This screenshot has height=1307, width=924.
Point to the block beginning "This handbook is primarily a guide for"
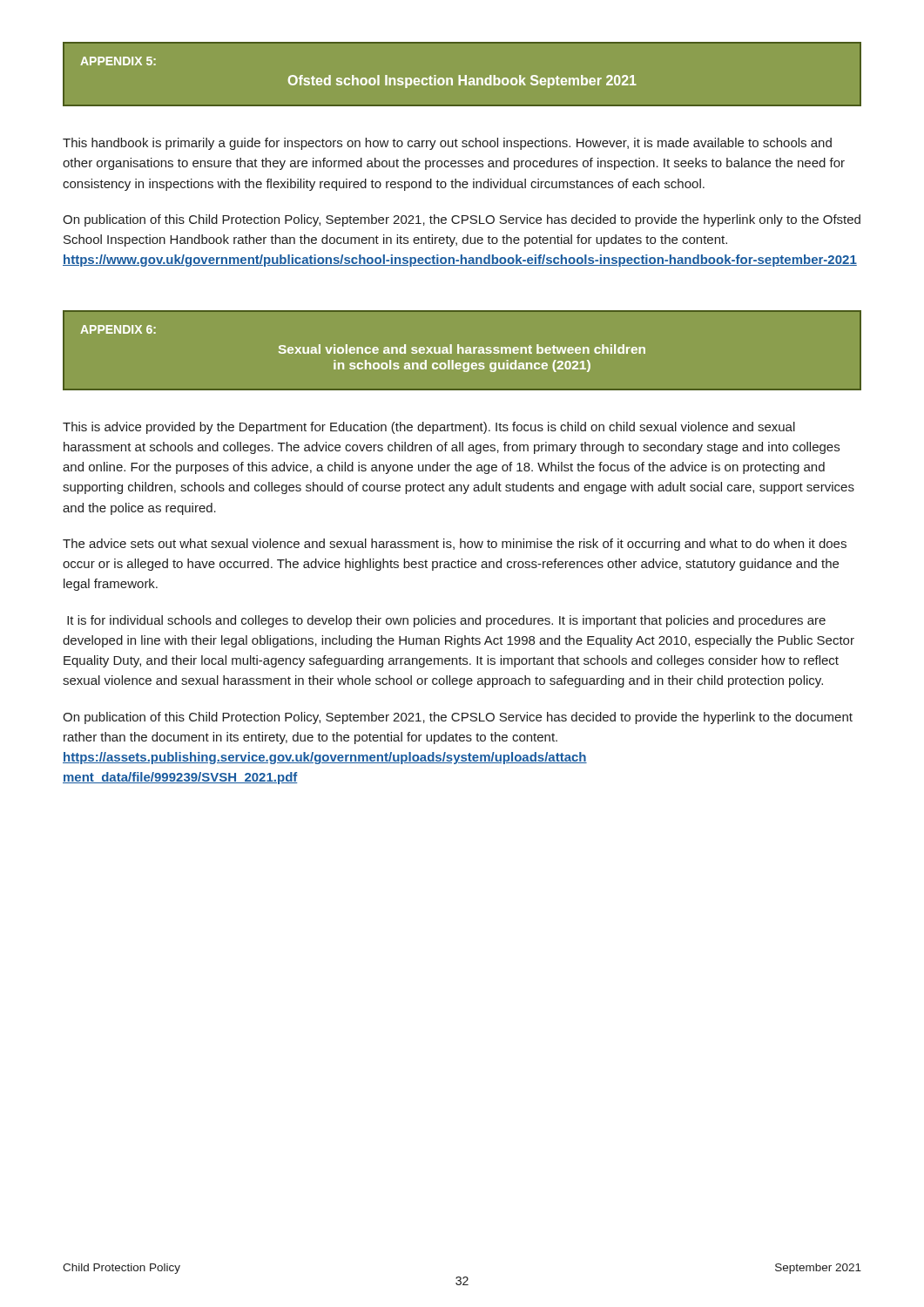click(x=454, y=163)
